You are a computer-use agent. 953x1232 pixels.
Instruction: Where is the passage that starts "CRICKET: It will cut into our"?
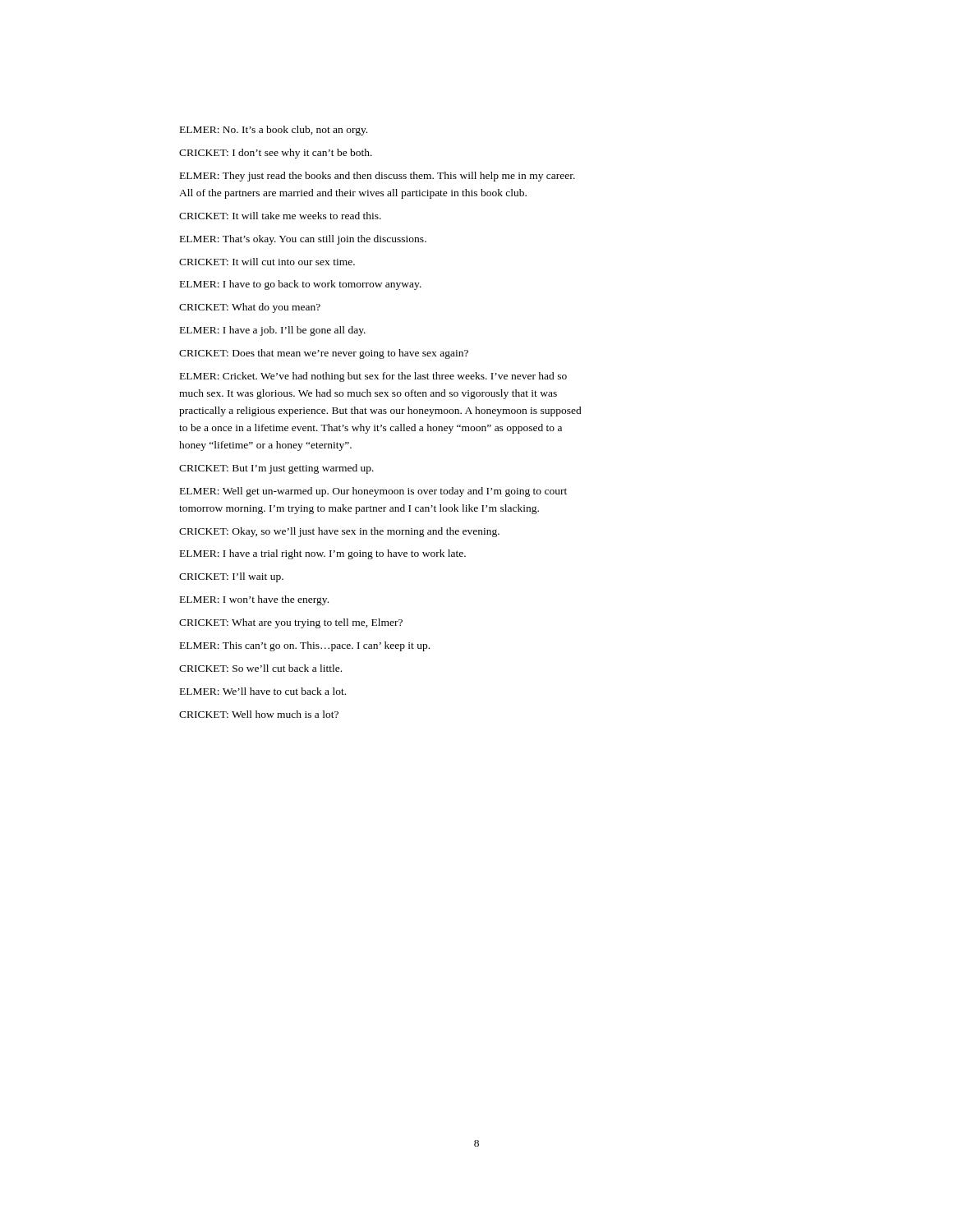tap(267, 261)
